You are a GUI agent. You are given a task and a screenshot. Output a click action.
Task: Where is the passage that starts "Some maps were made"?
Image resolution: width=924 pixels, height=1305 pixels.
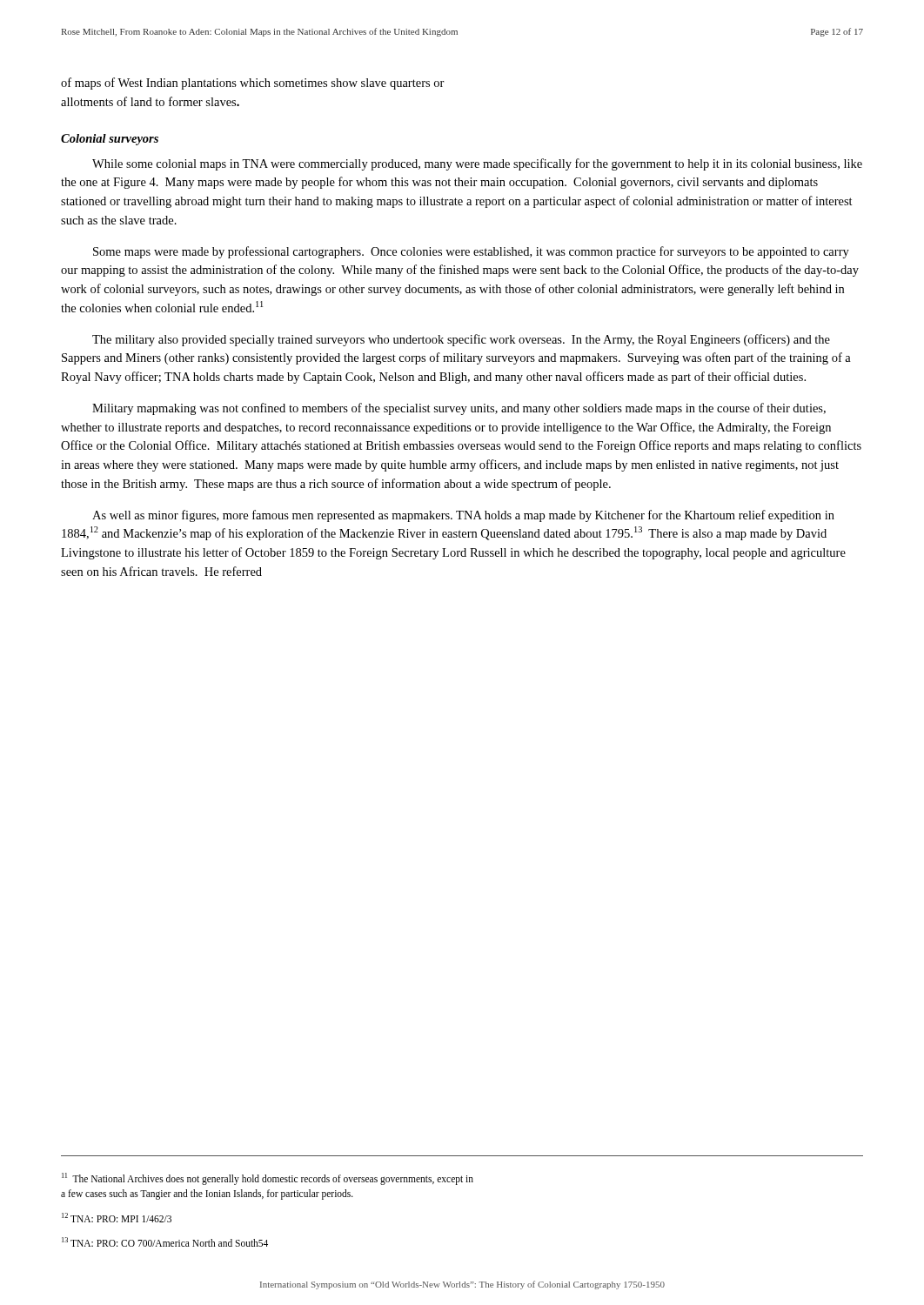click(462, 280)
